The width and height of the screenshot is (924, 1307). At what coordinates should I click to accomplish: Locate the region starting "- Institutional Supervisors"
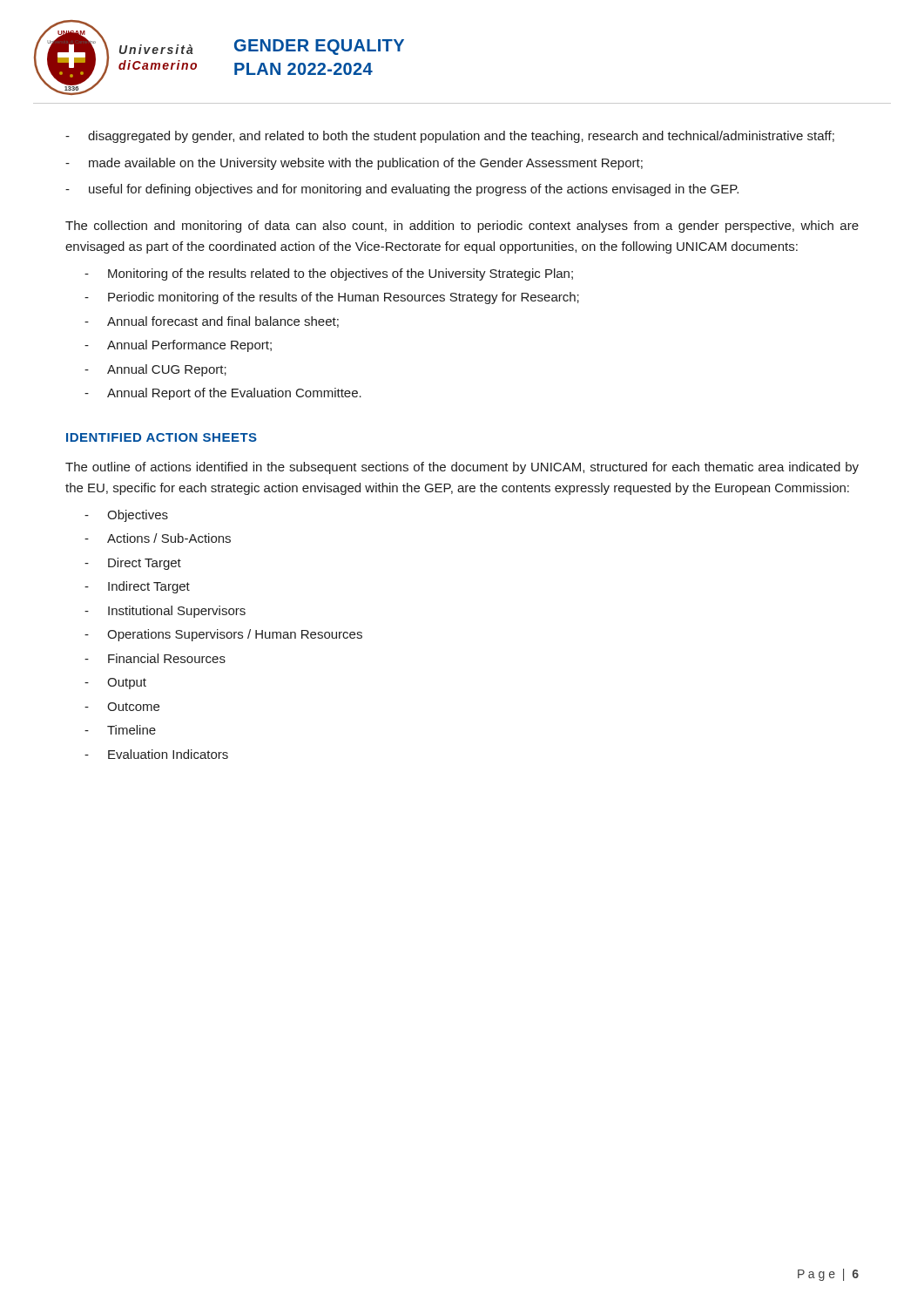click(165, 611)
